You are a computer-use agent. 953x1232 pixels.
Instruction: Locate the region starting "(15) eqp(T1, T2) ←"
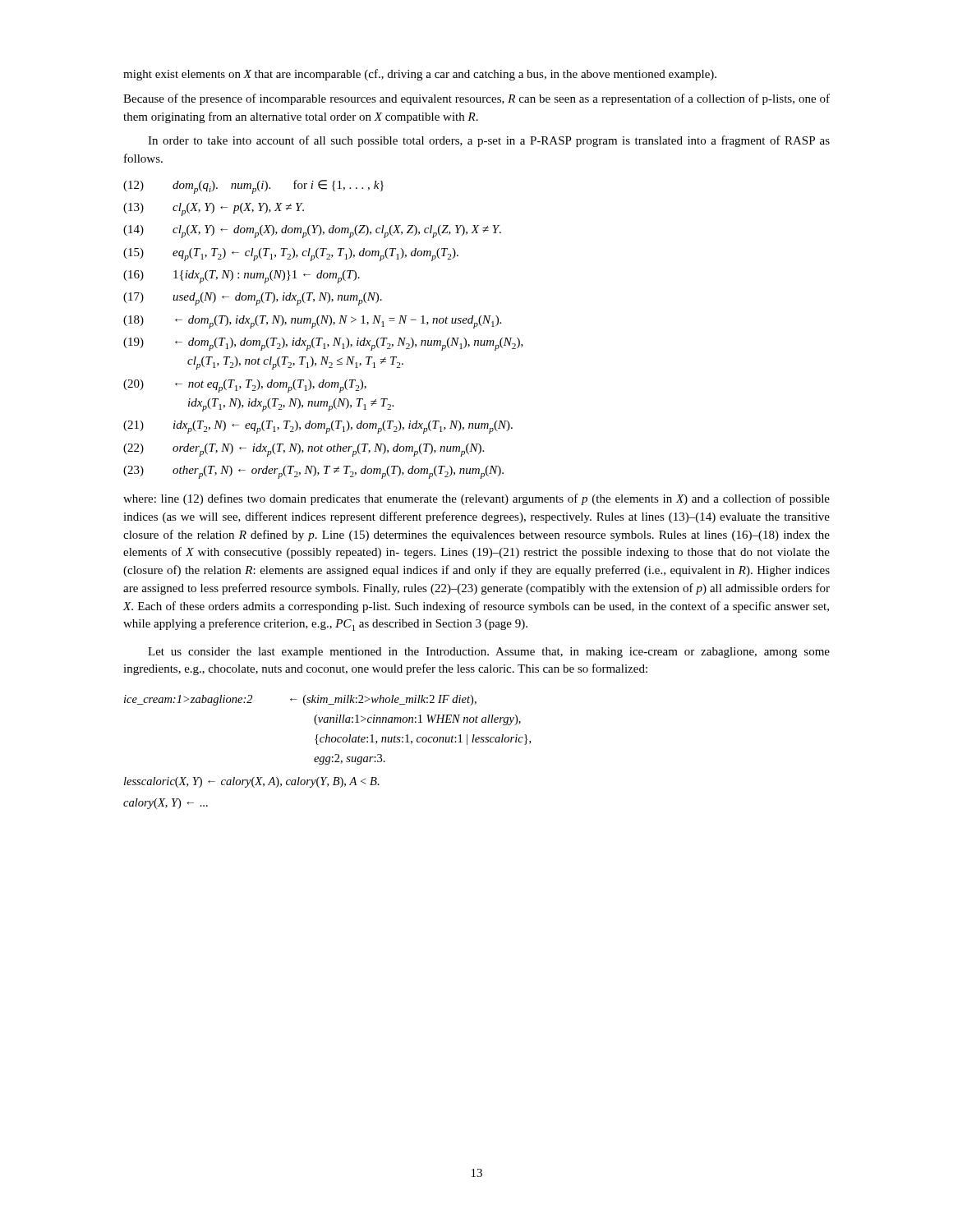291,255
